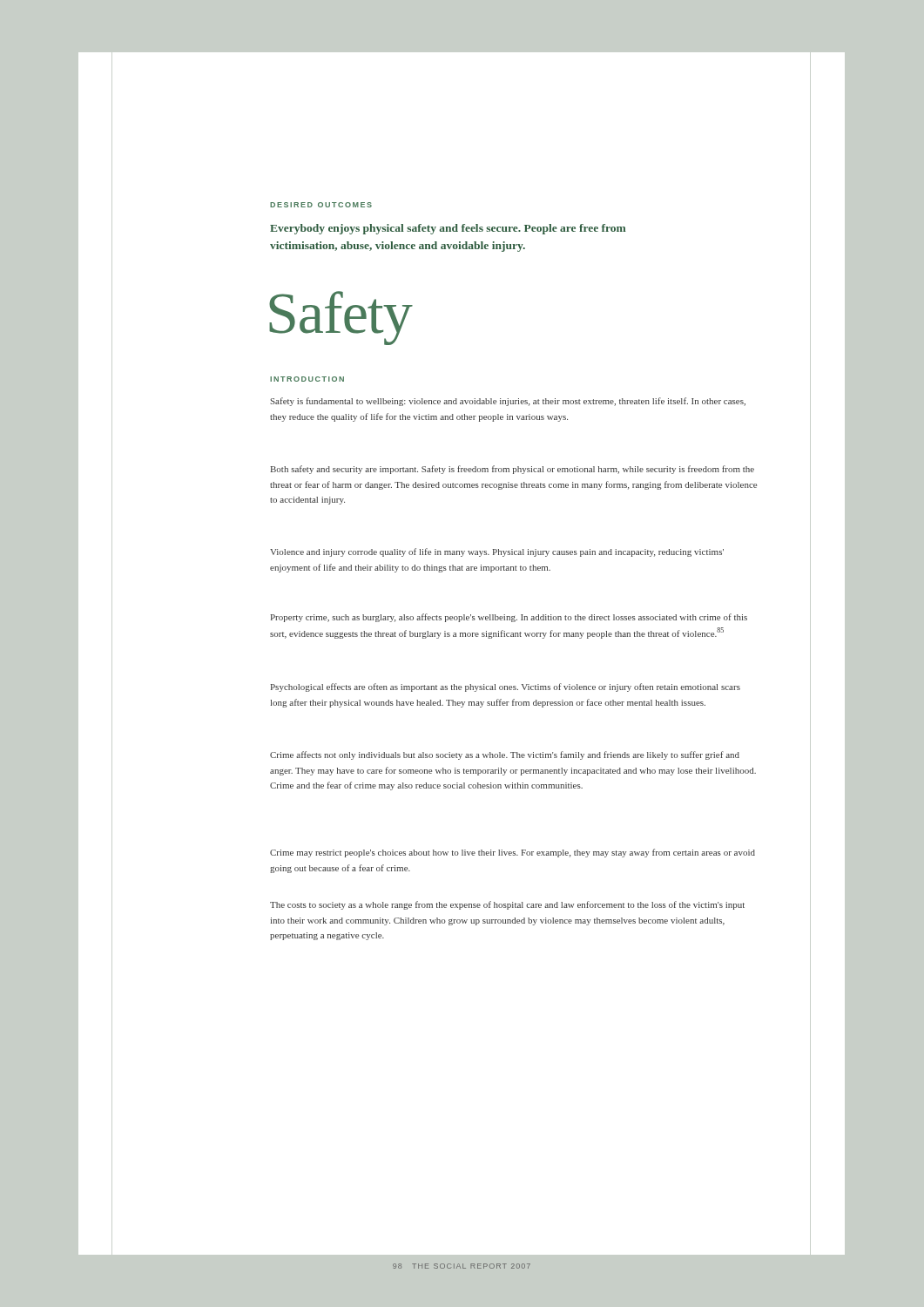Select the element starting "Safety is fundamental to wellbeing:"
The width and height of the screenshot is (924, 1307).
(508, 409)
